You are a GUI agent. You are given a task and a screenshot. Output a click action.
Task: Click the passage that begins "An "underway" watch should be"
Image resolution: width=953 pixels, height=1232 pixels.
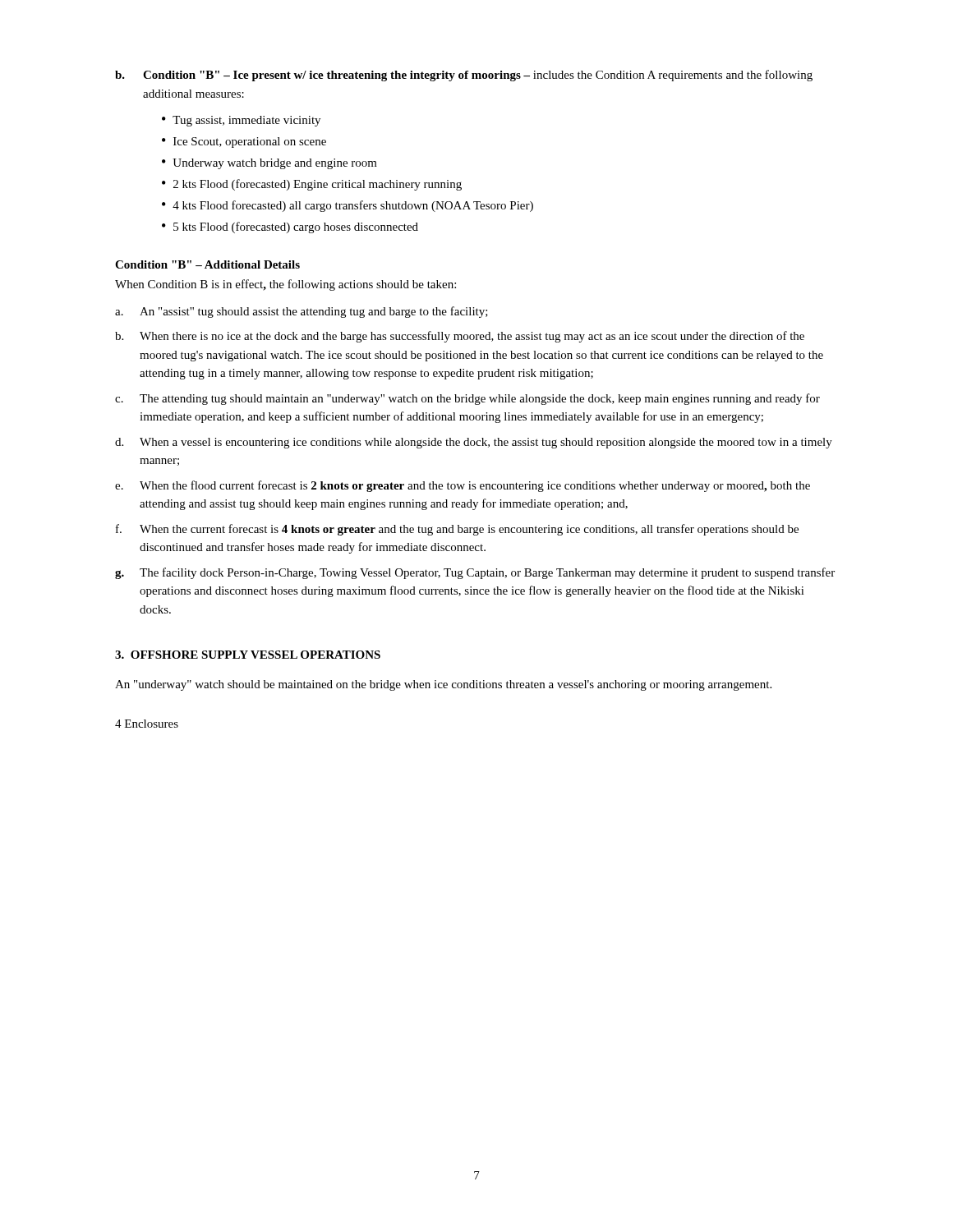444,684
